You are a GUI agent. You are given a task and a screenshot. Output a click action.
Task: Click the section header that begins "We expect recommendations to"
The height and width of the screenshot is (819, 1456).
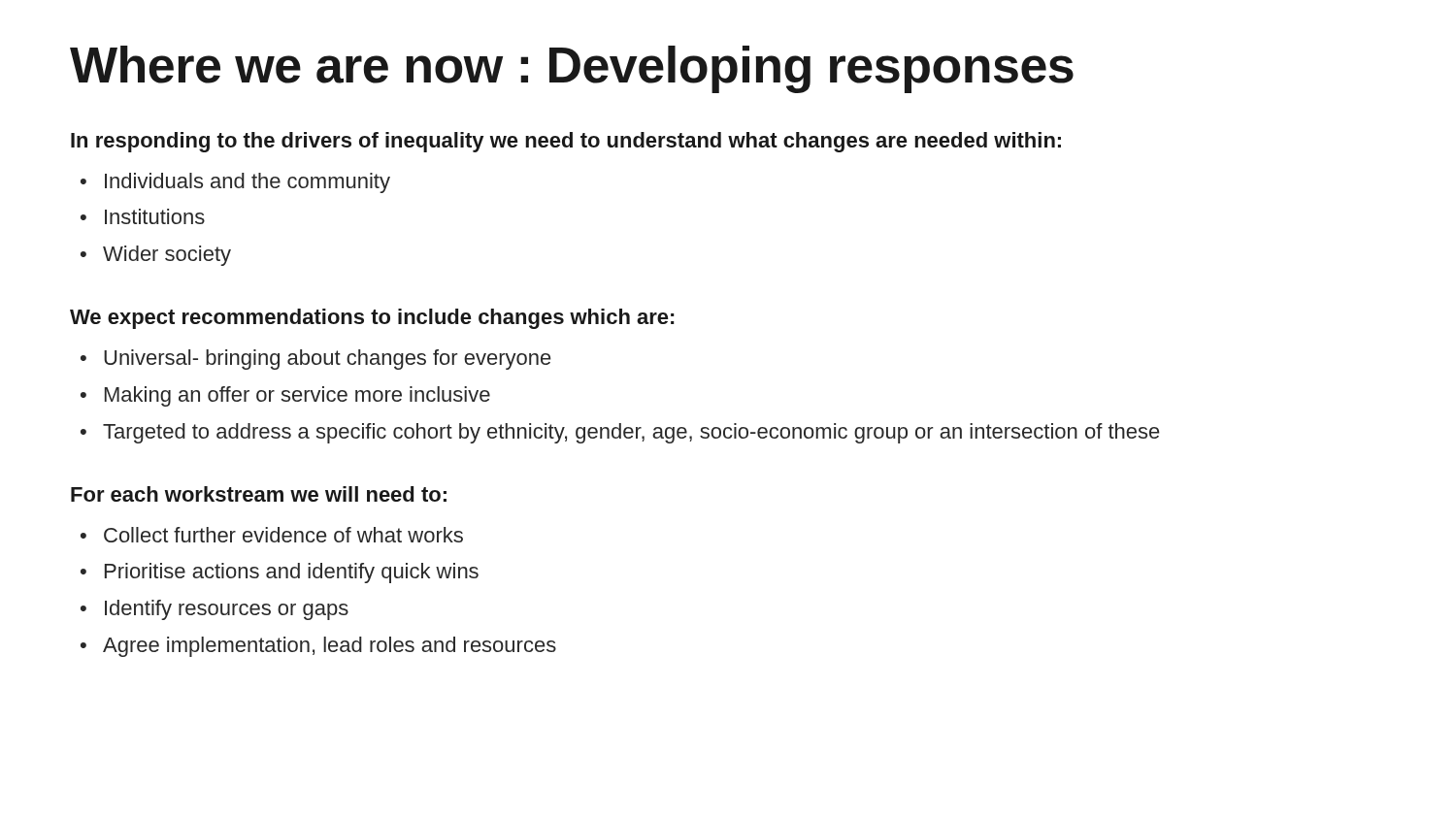point(372,319)
